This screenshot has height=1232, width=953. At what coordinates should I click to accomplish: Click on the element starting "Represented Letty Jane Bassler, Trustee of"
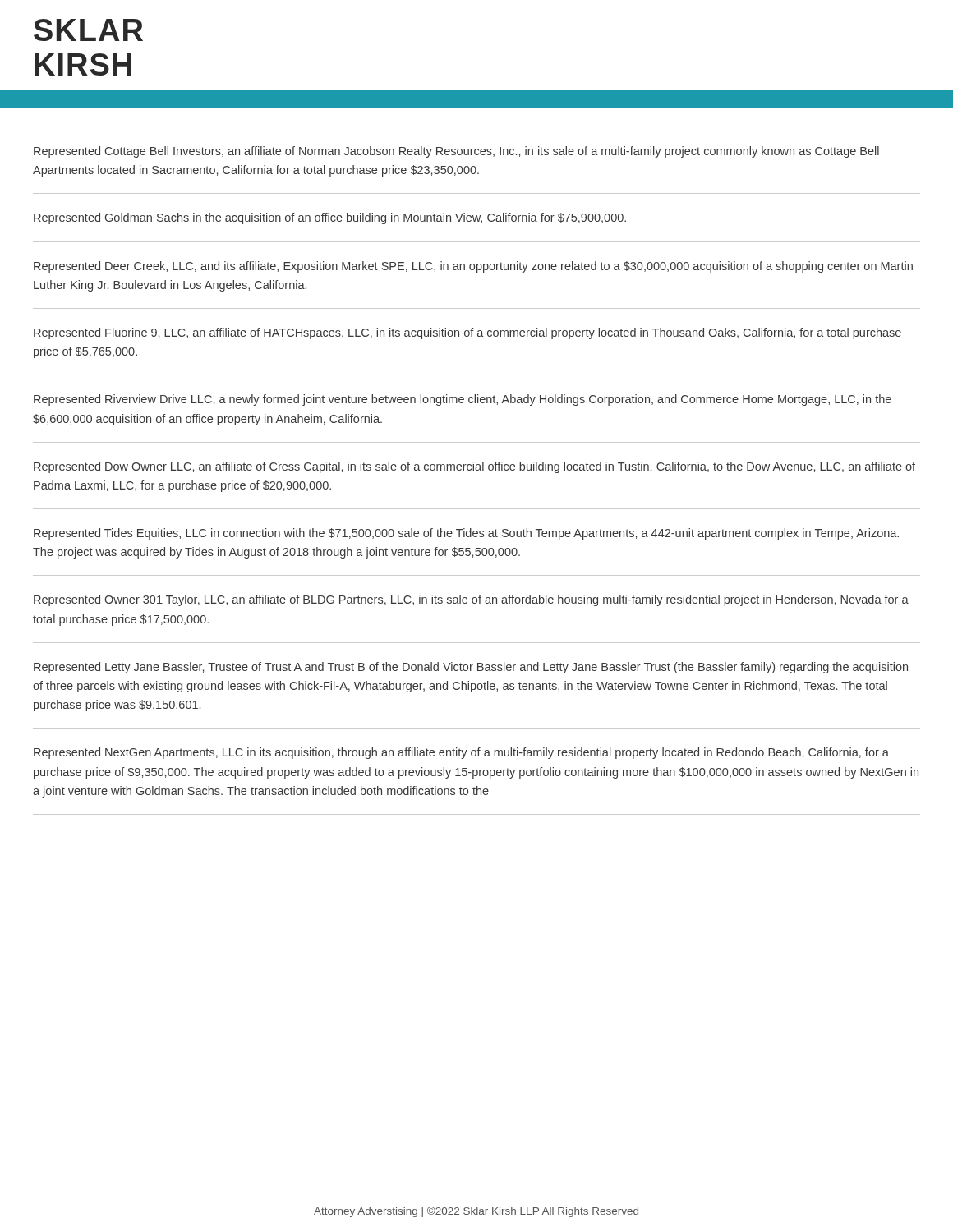point(476,686)
